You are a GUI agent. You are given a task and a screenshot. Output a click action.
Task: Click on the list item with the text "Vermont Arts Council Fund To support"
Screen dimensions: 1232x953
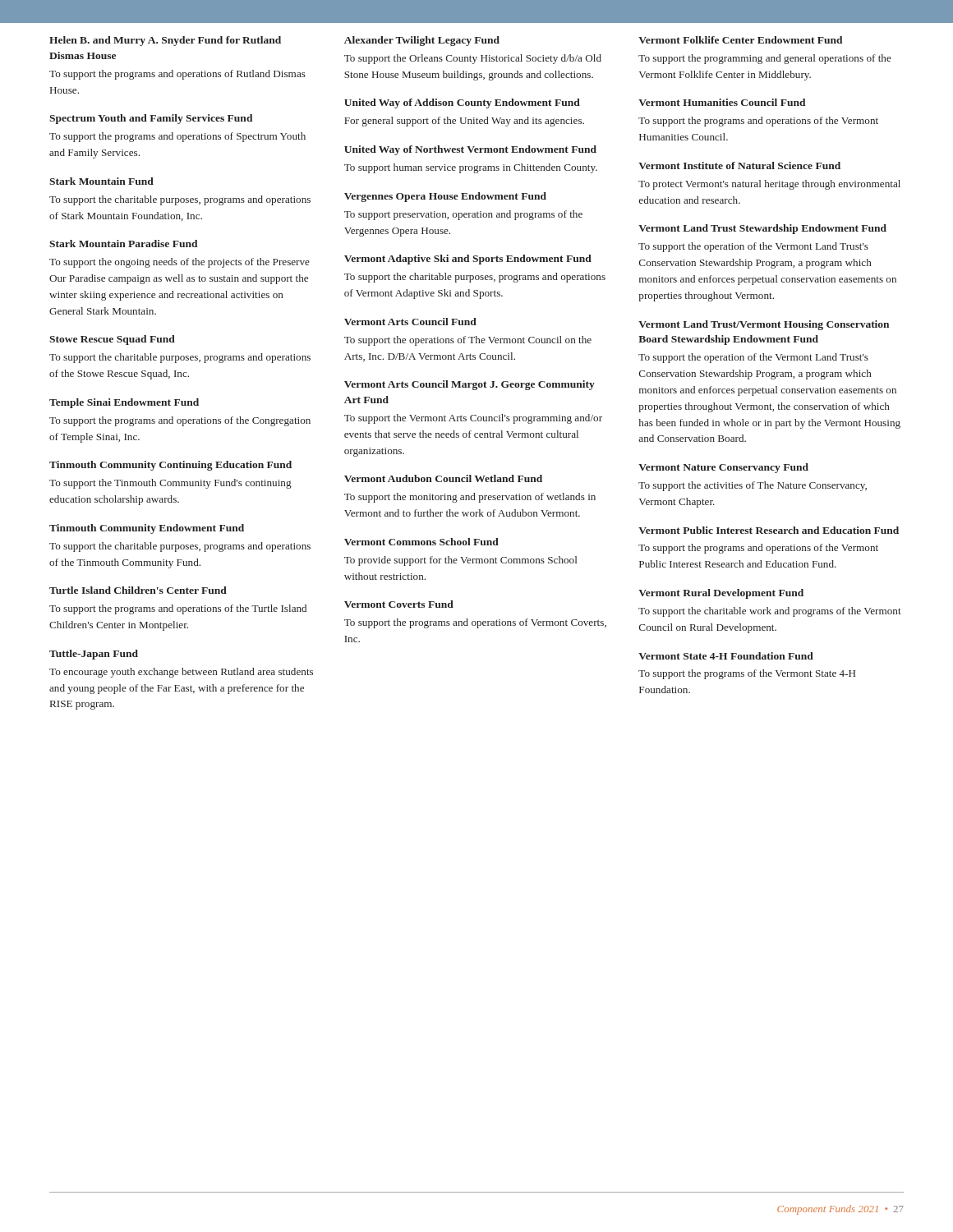[x=476, y=339]
